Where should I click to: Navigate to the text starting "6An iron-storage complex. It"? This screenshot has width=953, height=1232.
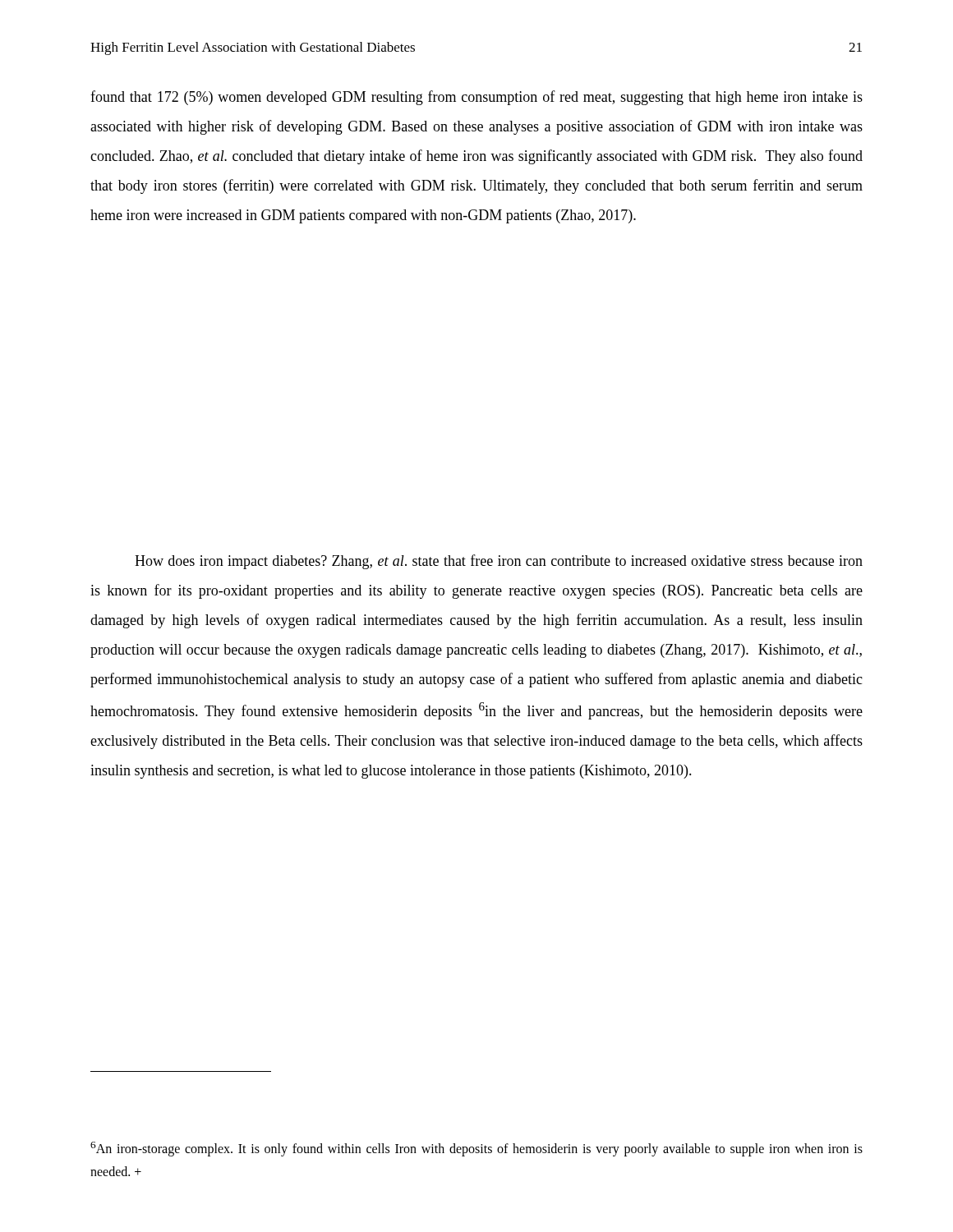coord(476,1159)
